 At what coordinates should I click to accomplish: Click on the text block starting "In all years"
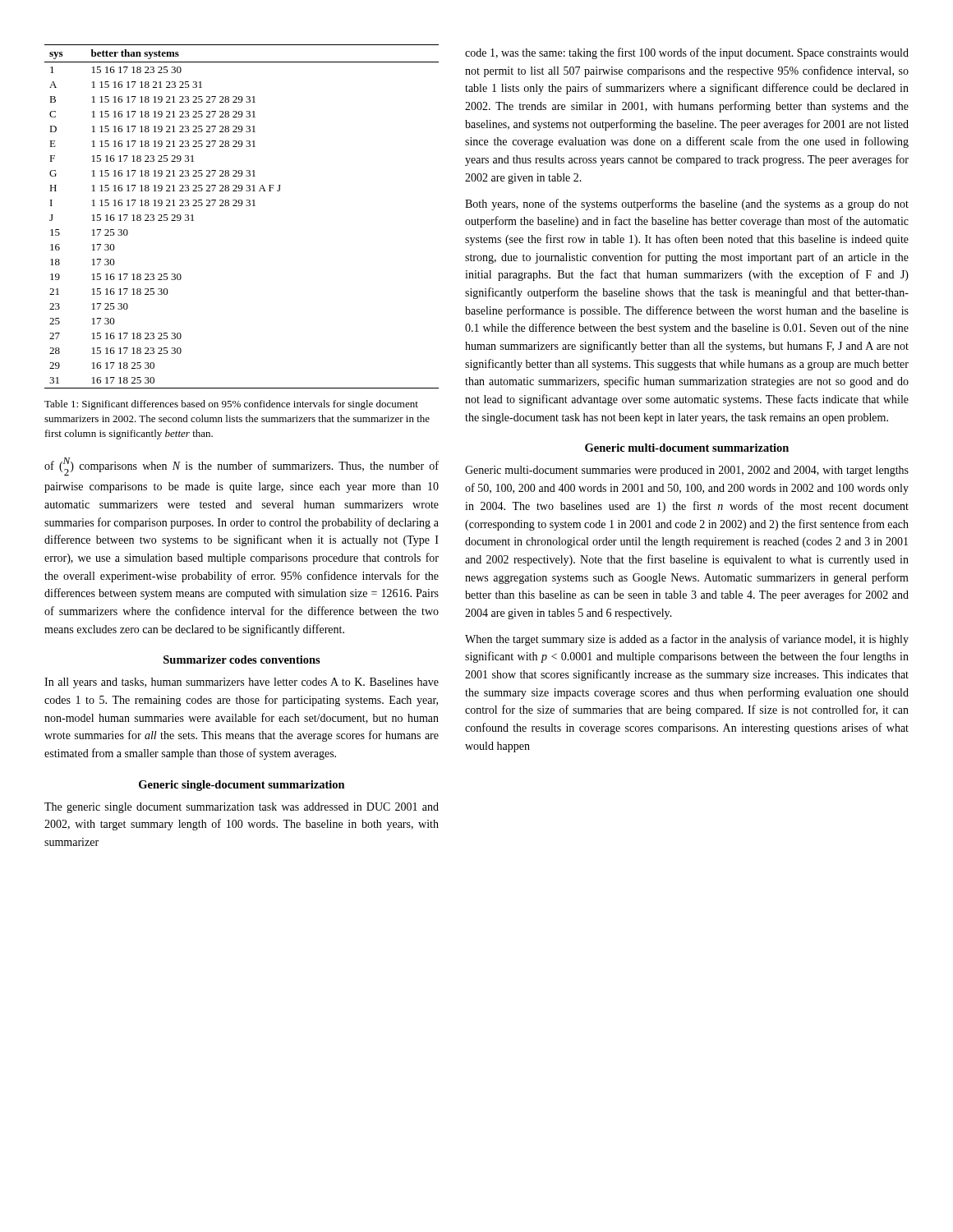[x=242, y=718]
